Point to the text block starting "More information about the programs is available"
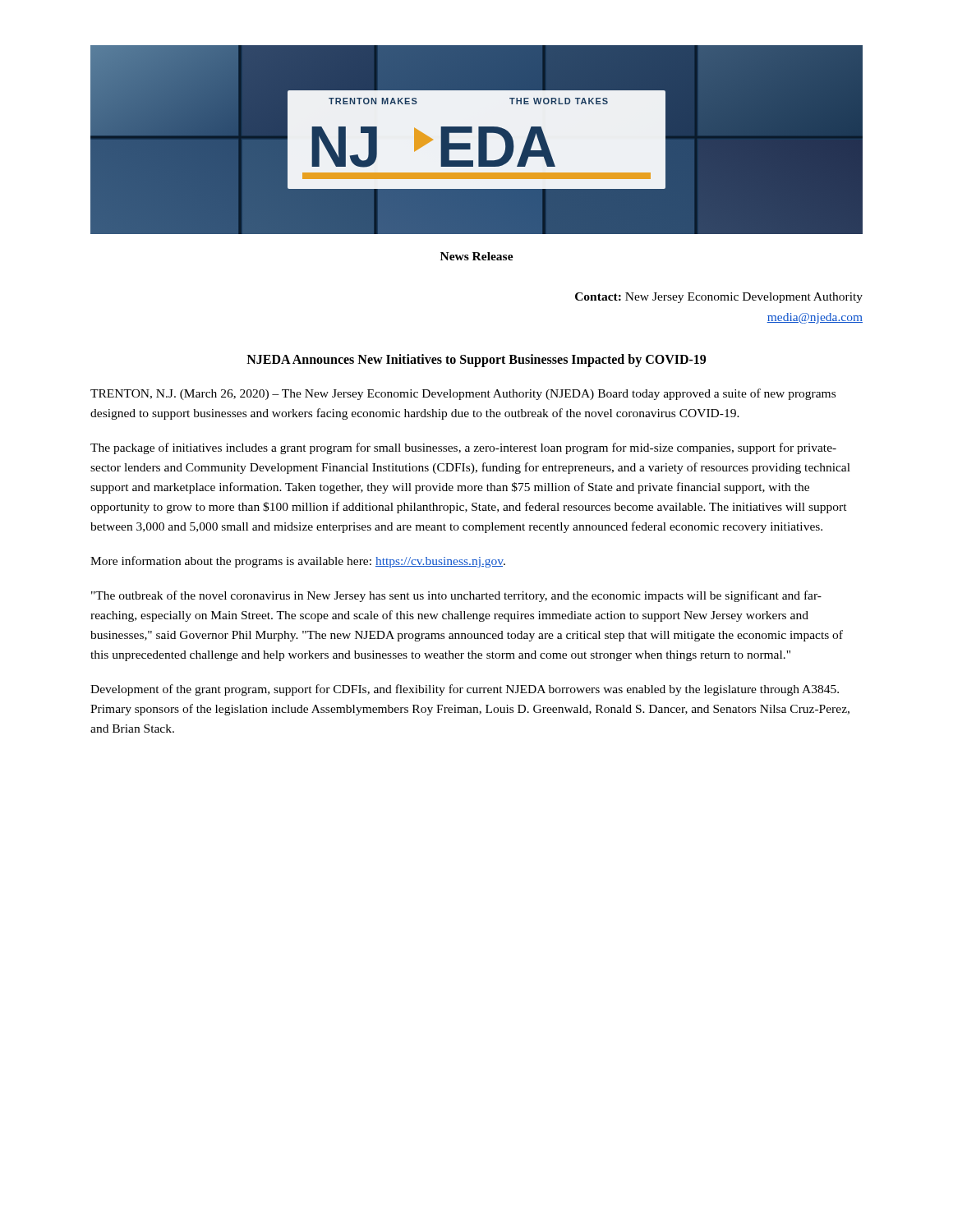This screenshot has height=1232, width=953. click(x=298, y=561)
